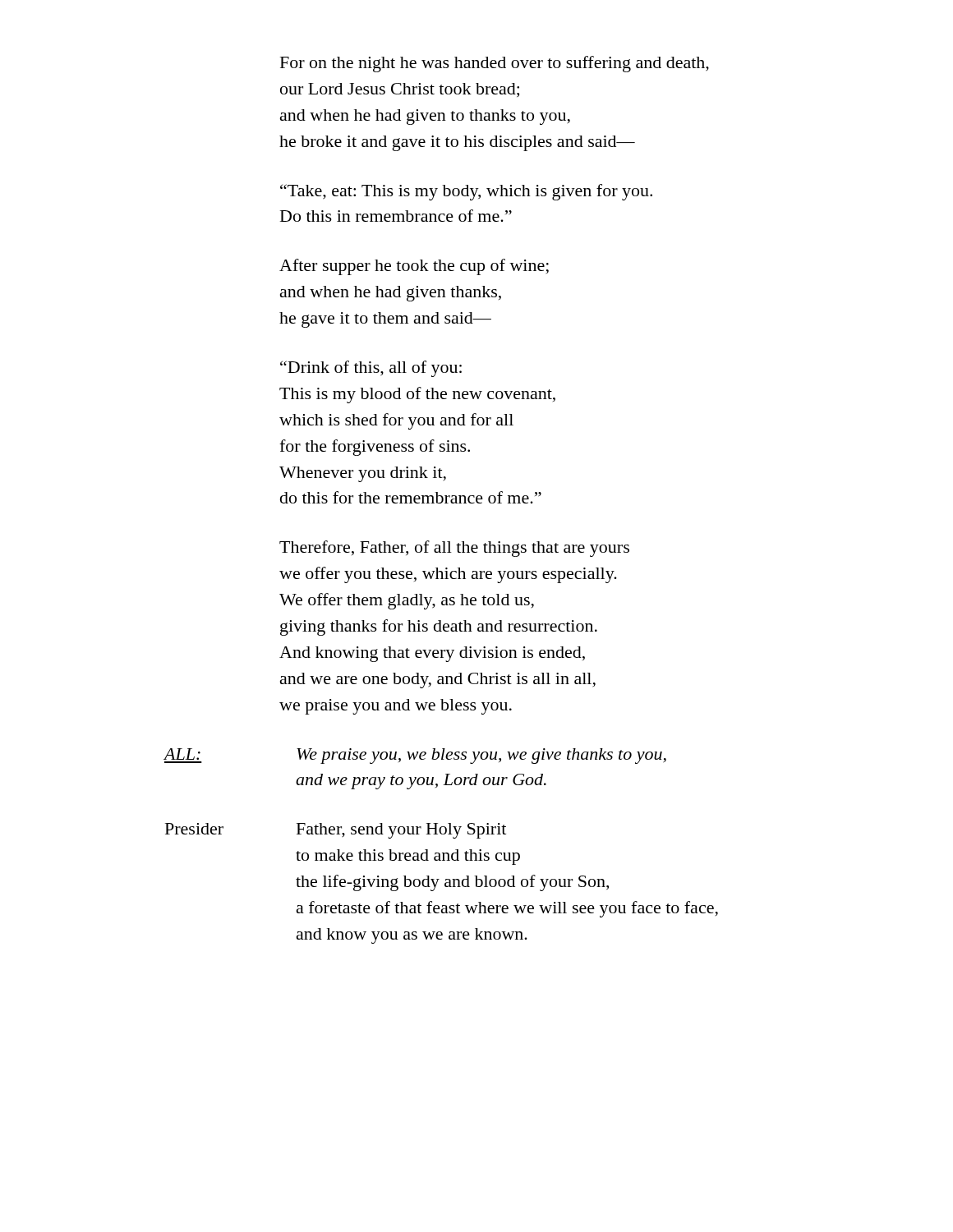Point to the block beginning "For on the night"

[x=495, y=101]
